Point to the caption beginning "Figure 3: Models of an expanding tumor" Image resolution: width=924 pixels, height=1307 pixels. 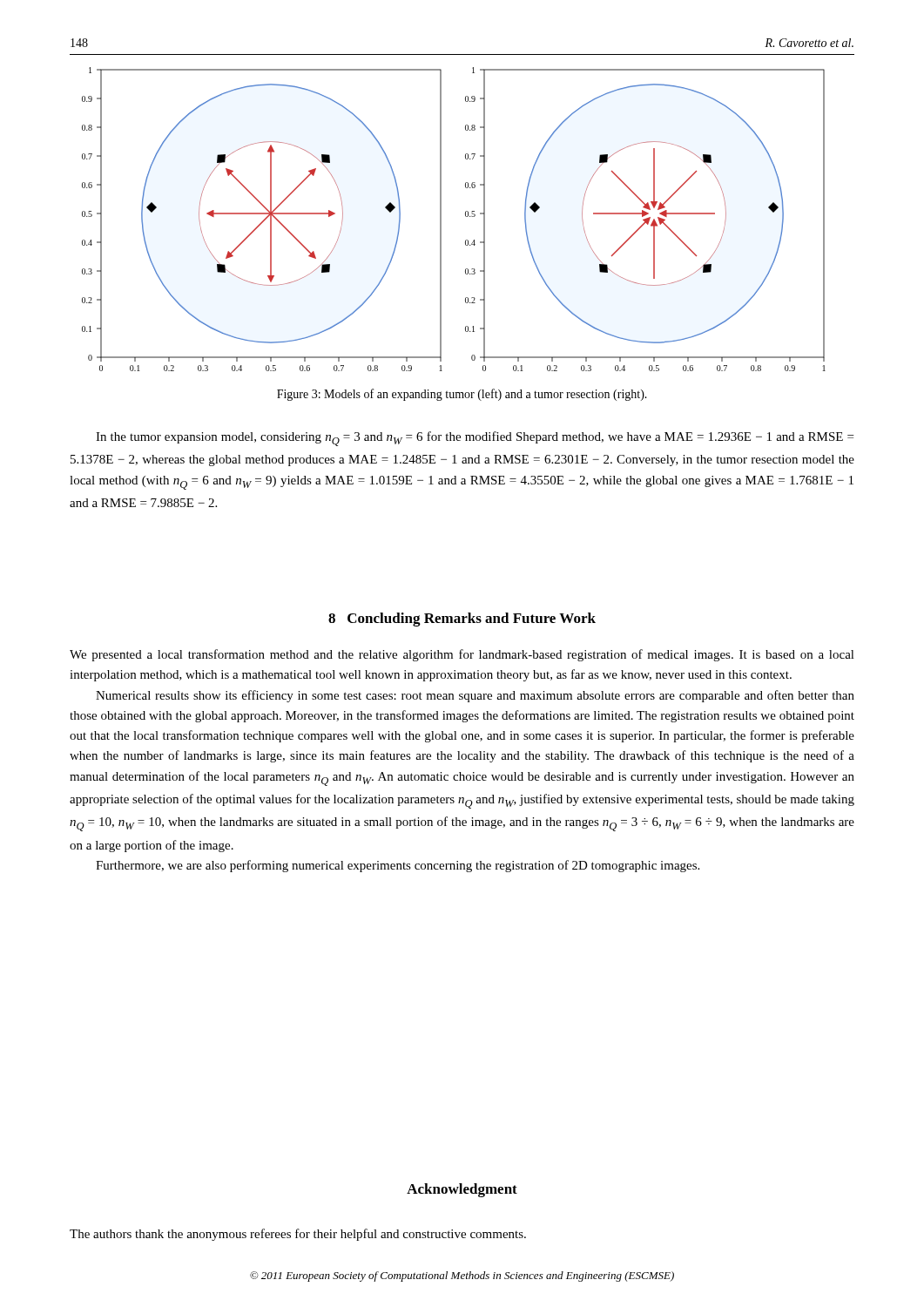(462, 394)
